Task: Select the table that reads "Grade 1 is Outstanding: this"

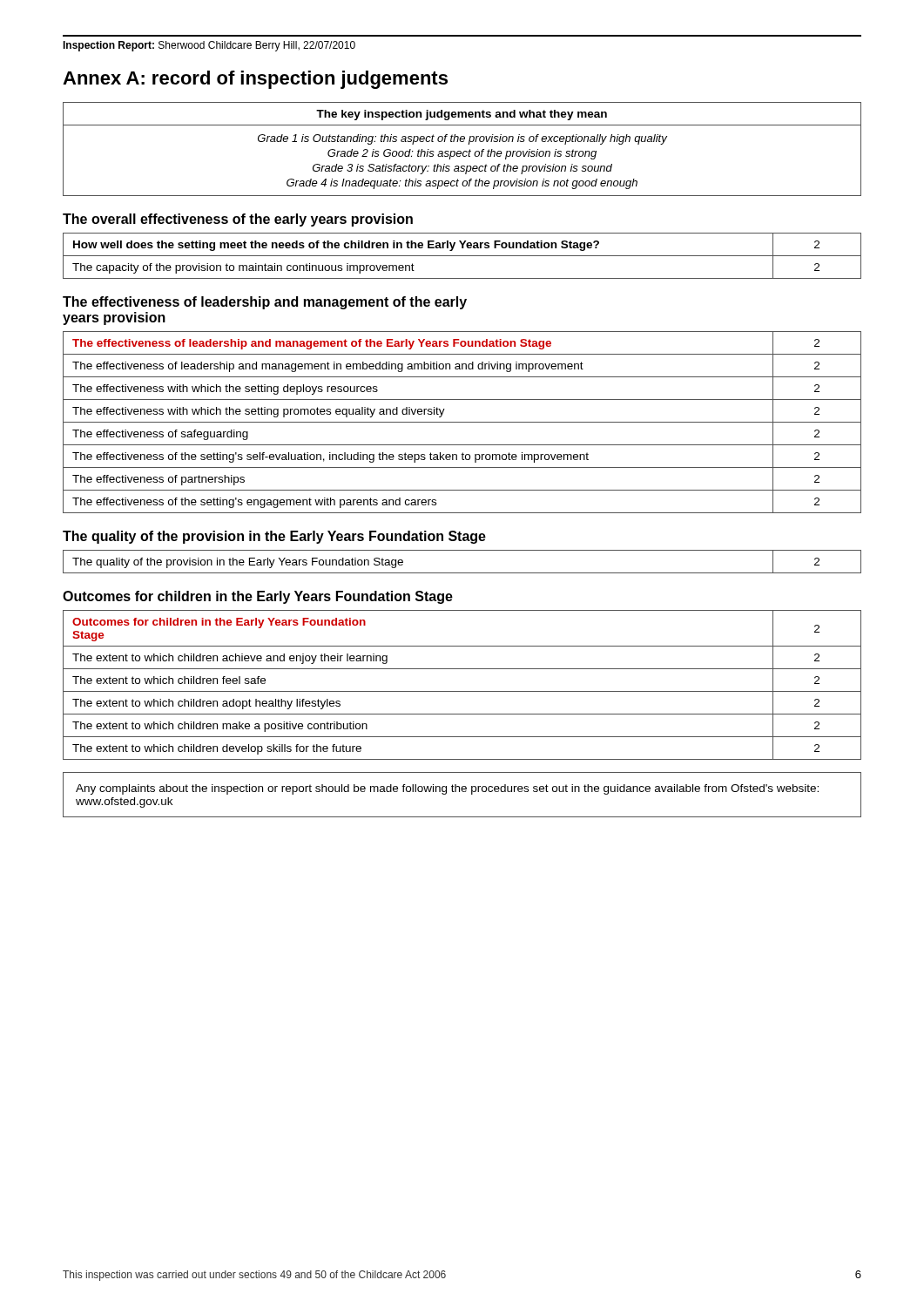Action: (x=462, y=149)
